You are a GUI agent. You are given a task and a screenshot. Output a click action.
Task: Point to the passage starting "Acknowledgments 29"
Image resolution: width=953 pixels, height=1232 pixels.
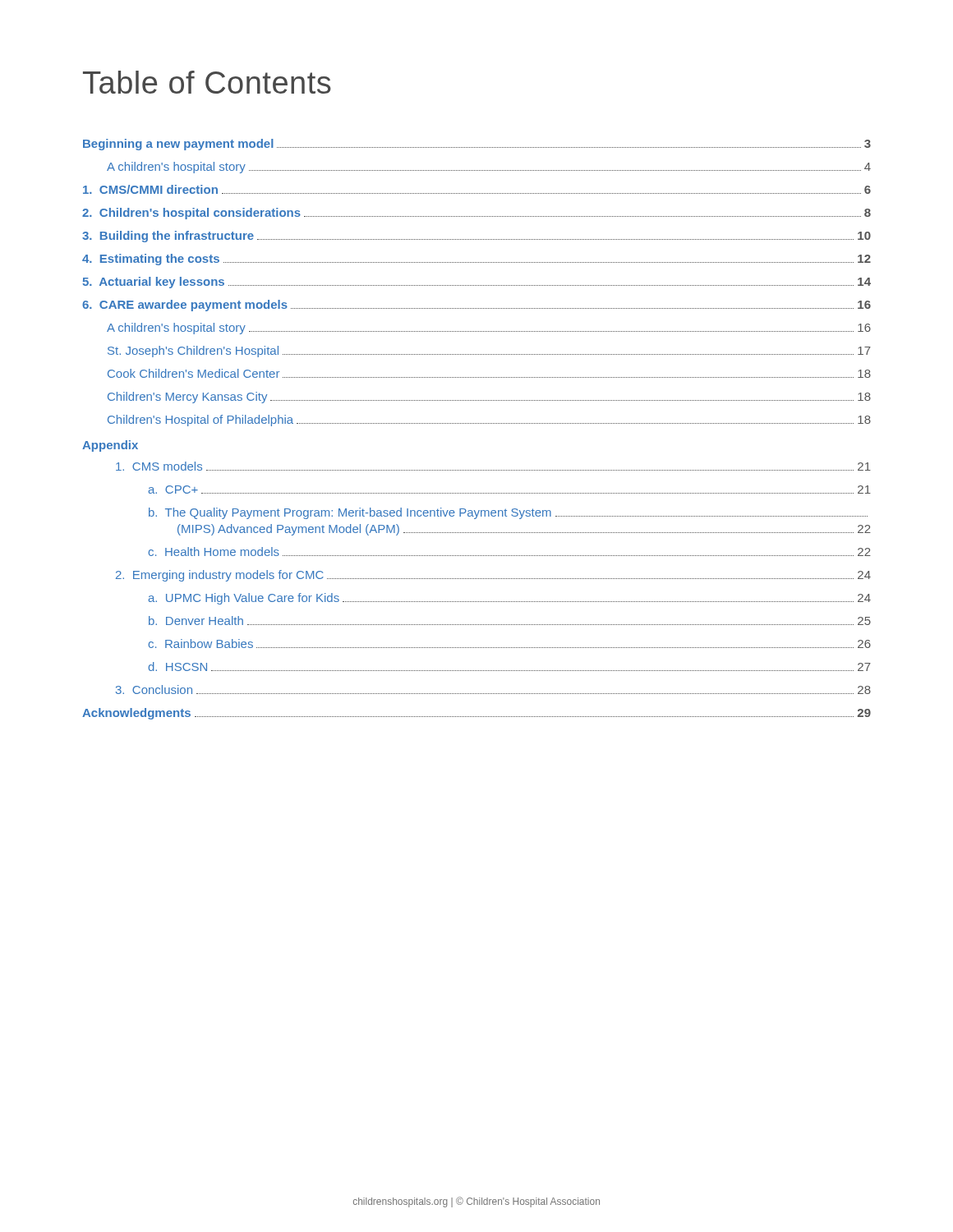(x=476, y=713)
